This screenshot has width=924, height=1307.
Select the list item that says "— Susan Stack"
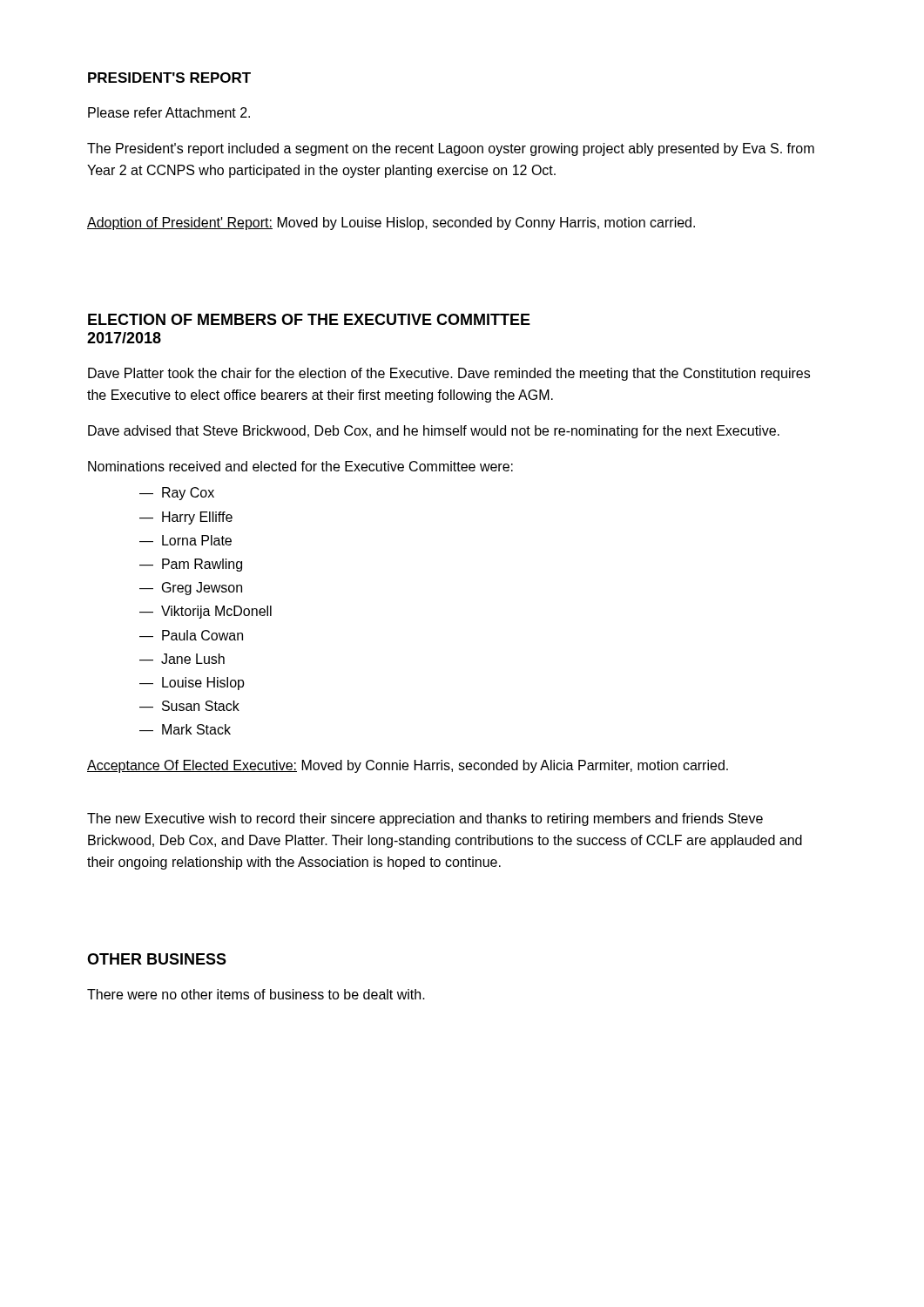point(189,706)
